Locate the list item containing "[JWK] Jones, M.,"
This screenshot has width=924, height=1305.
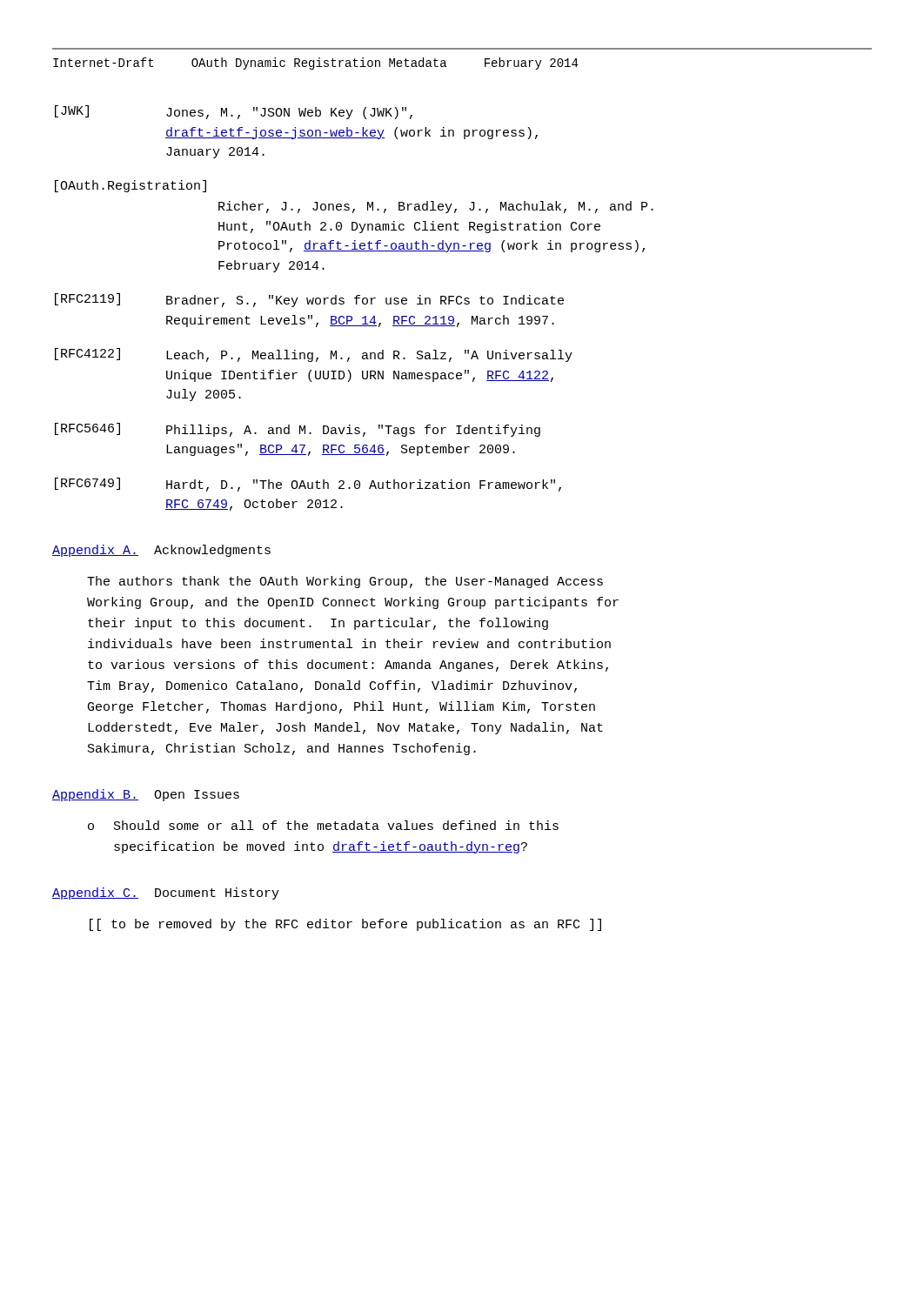click(x=297, y=134)
